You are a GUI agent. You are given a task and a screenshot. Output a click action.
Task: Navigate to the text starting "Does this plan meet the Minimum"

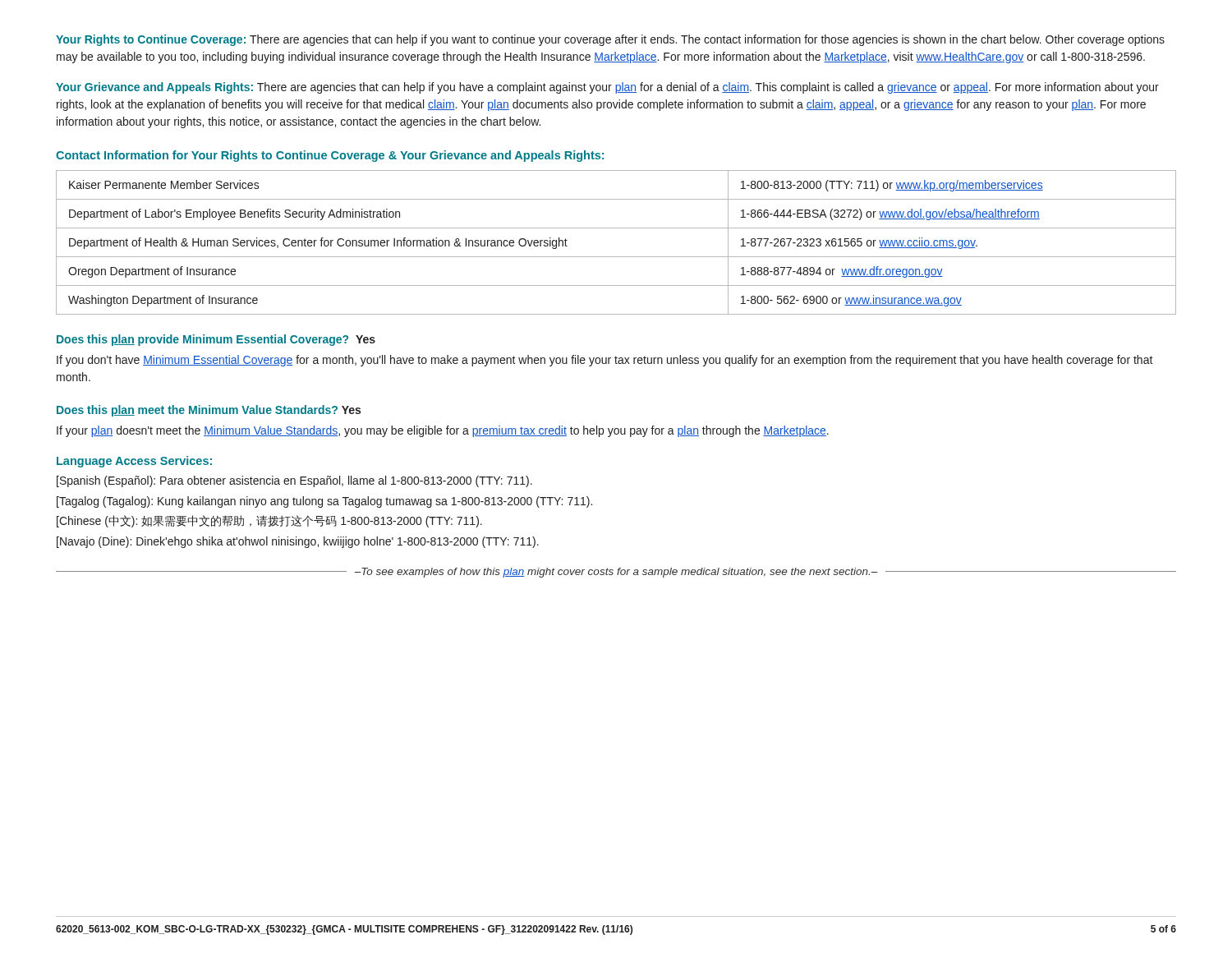click(616, 421)
